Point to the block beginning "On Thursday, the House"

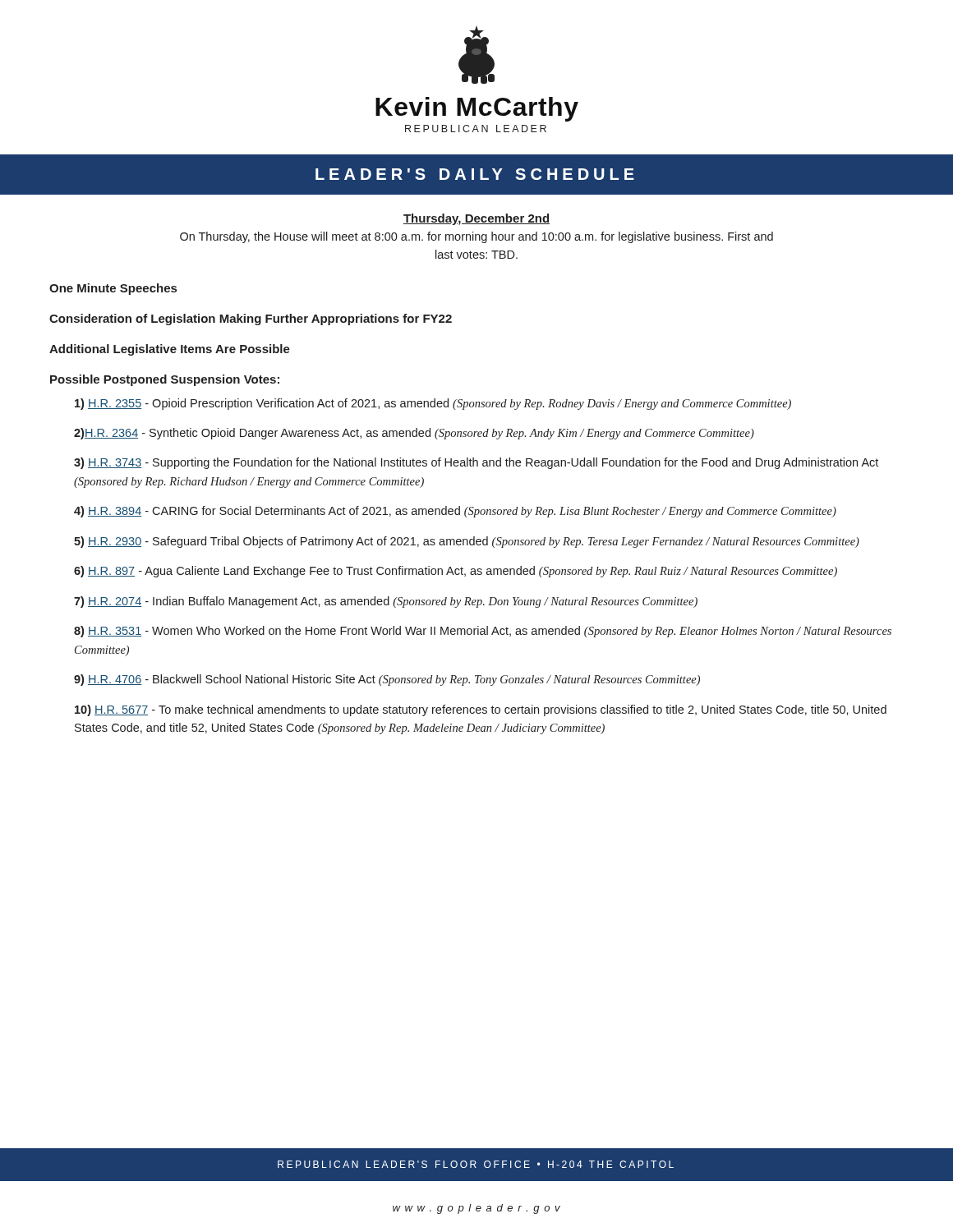coord(476,245)
